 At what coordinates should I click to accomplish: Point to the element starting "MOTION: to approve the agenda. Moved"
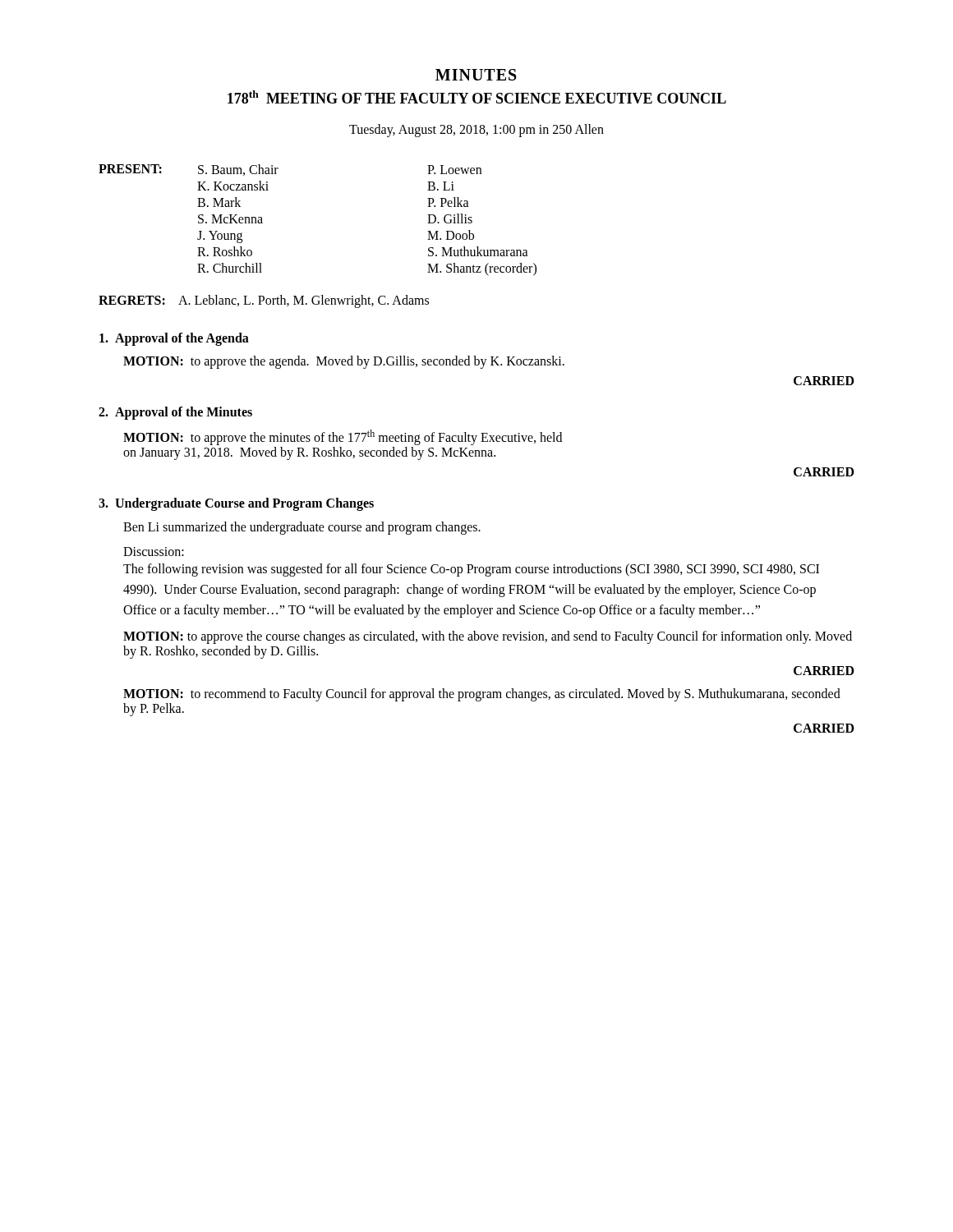[344, 361]
